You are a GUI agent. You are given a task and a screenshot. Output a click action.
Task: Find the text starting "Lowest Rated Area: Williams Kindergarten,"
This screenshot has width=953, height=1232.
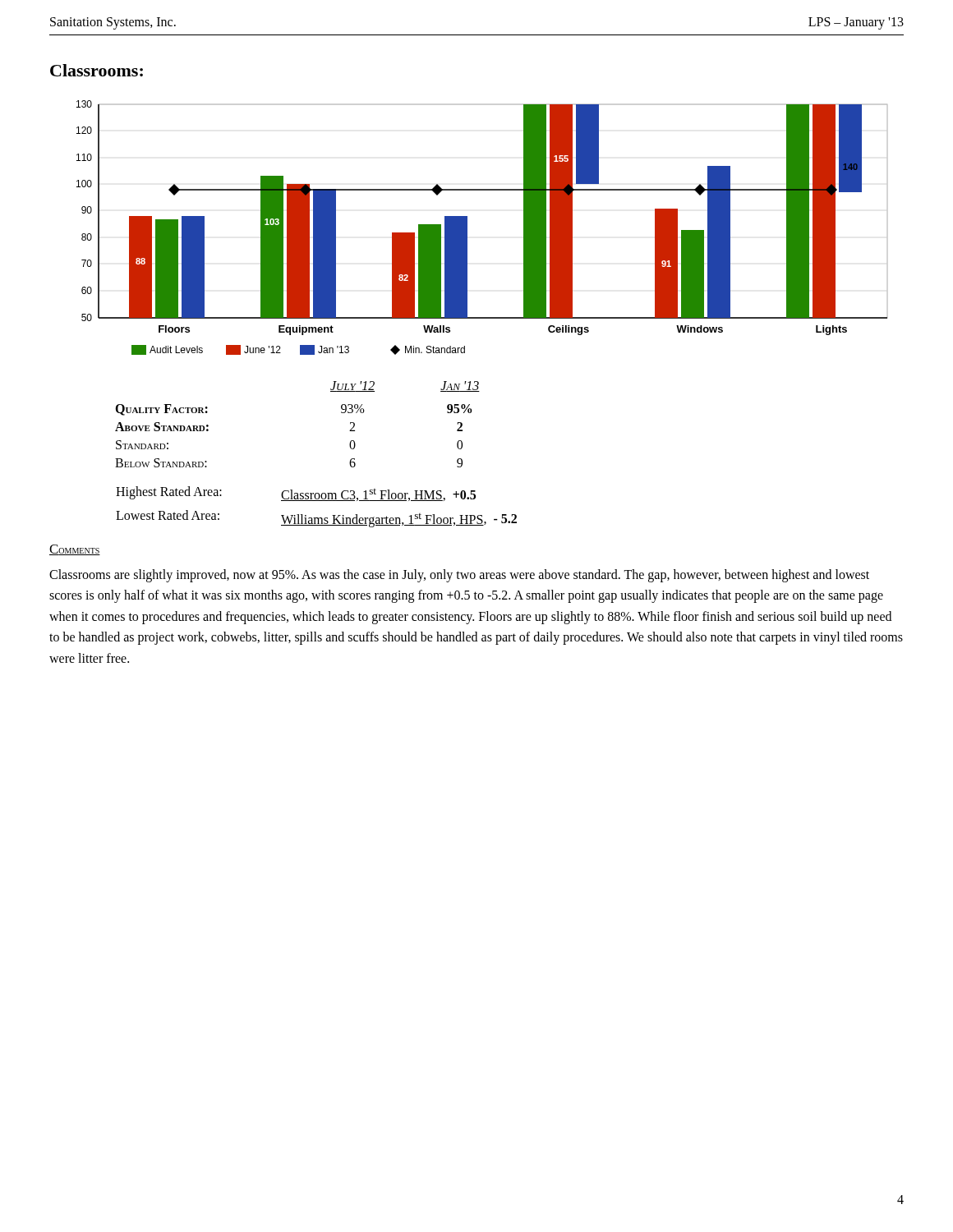tap(317, 518)
